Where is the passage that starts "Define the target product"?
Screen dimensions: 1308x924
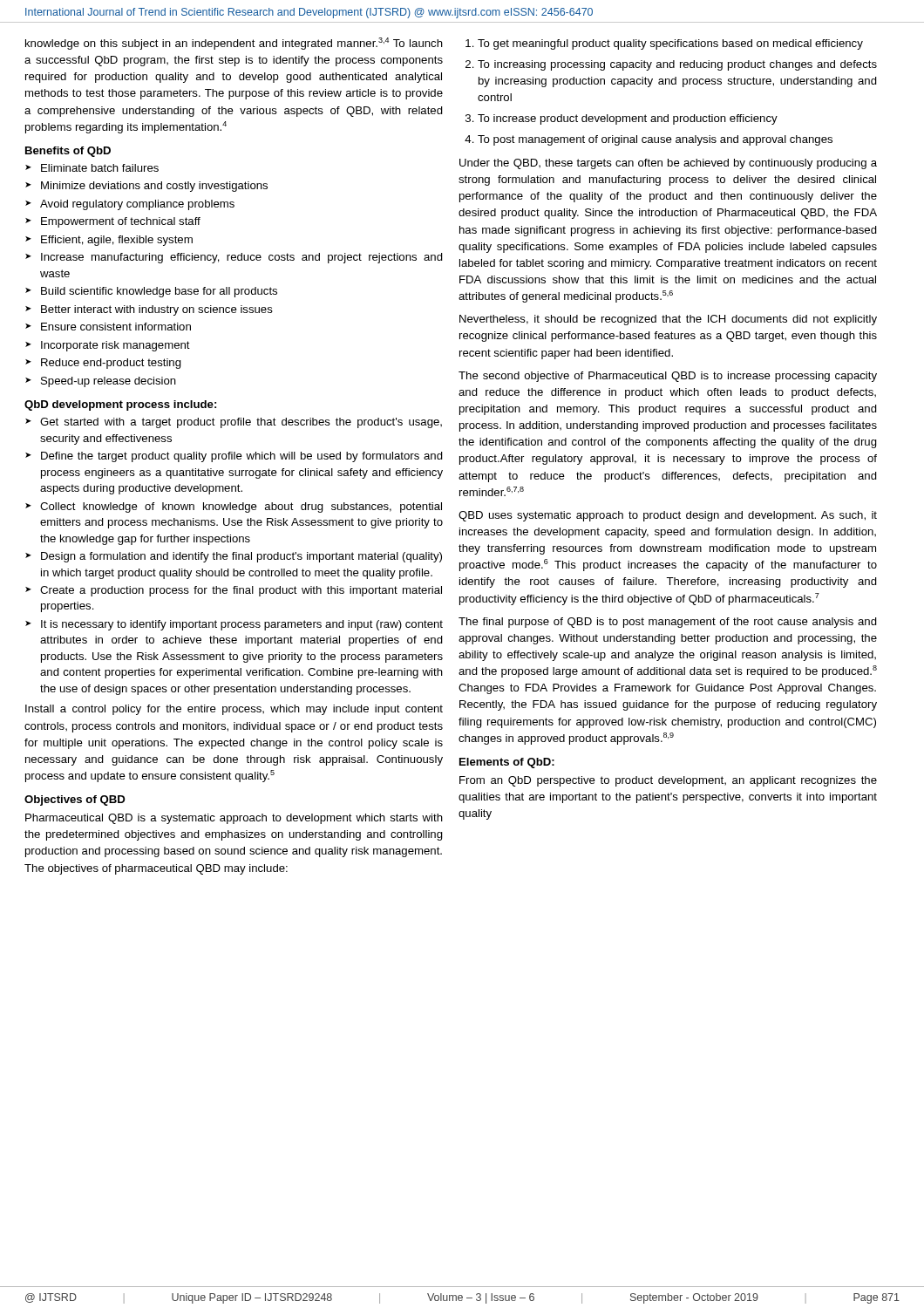pos(234,472)
